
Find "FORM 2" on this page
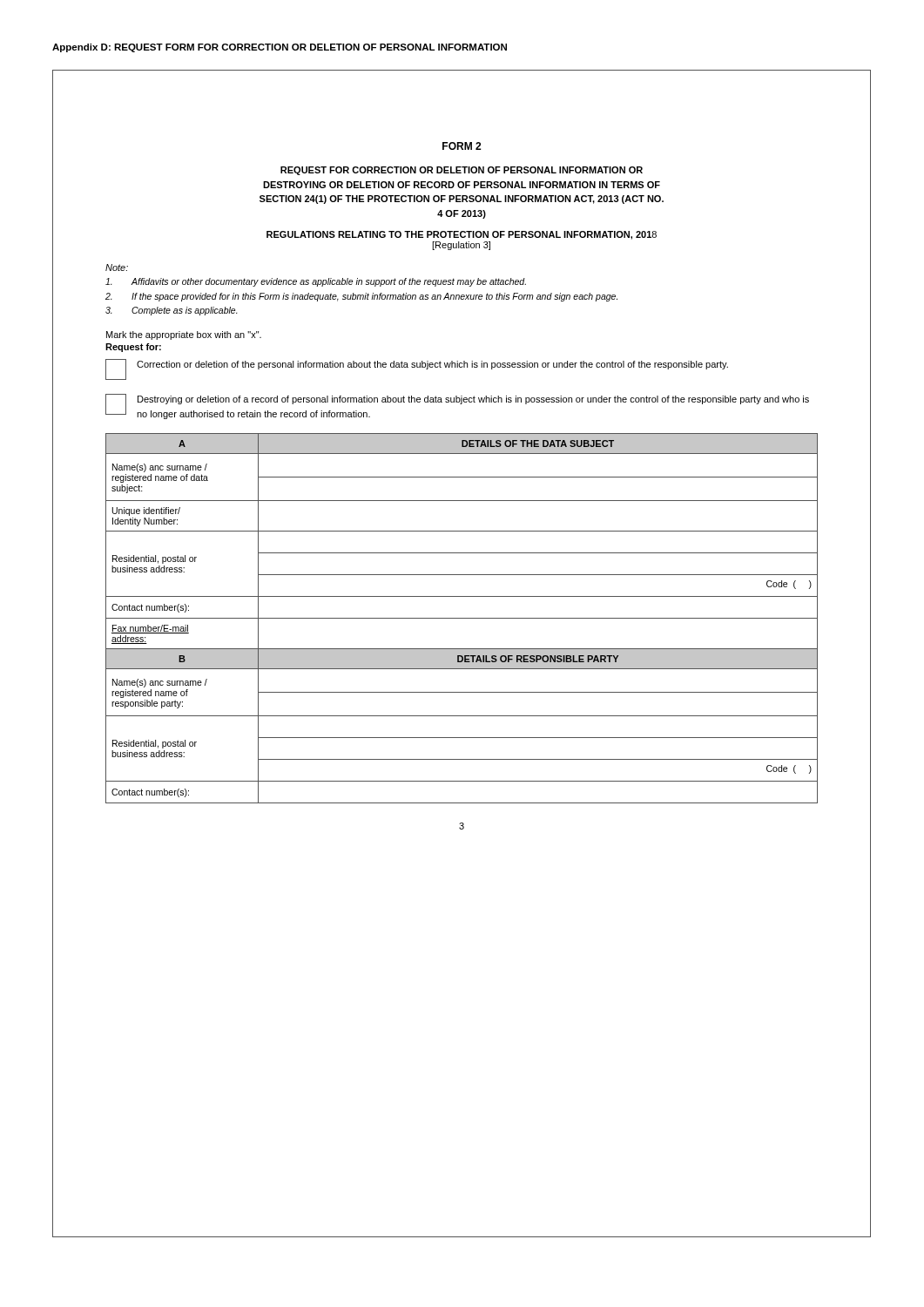tap(462, 146)
